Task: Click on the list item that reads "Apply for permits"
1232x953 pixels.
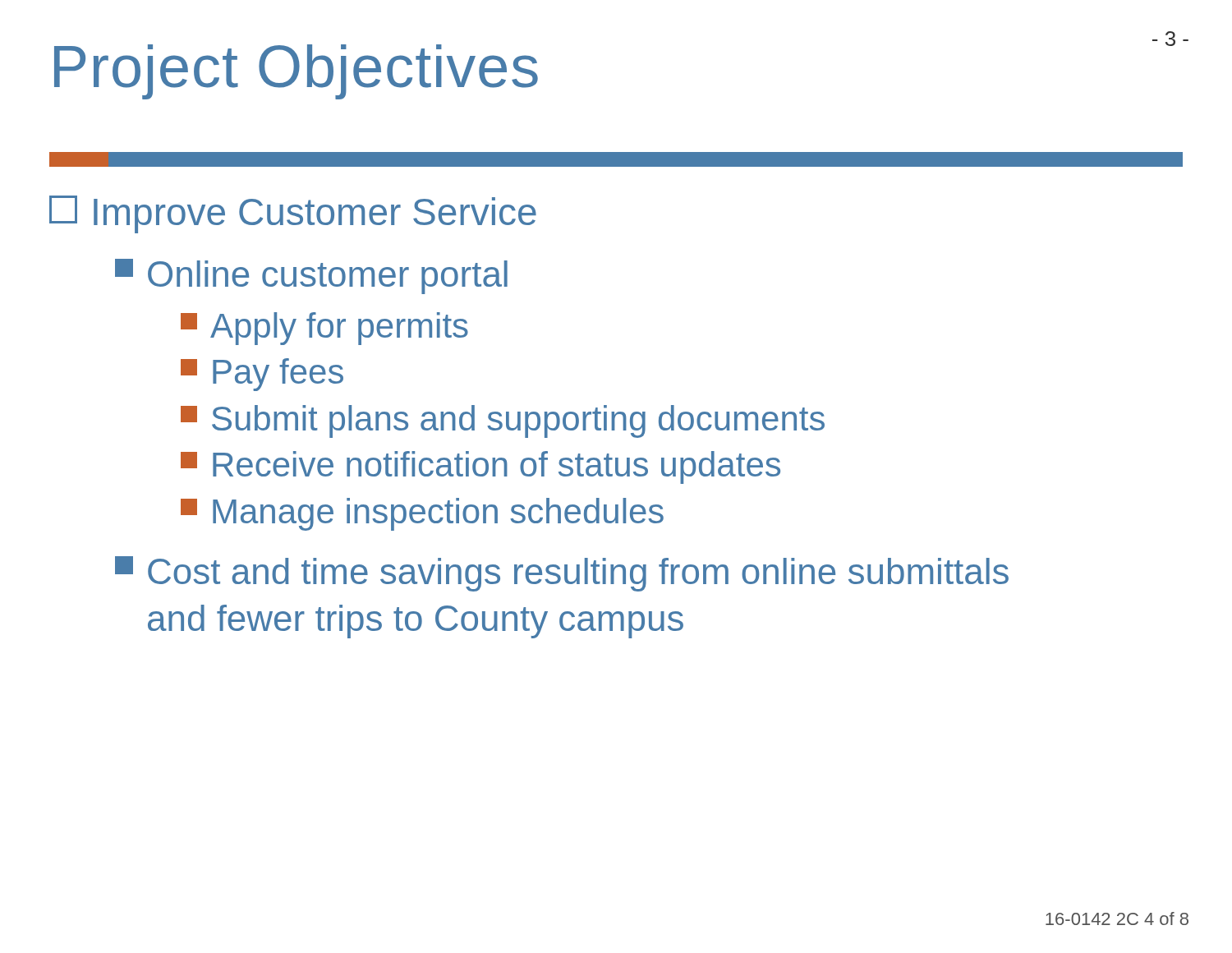Action: pyautogui.click(x=325, y=326)
